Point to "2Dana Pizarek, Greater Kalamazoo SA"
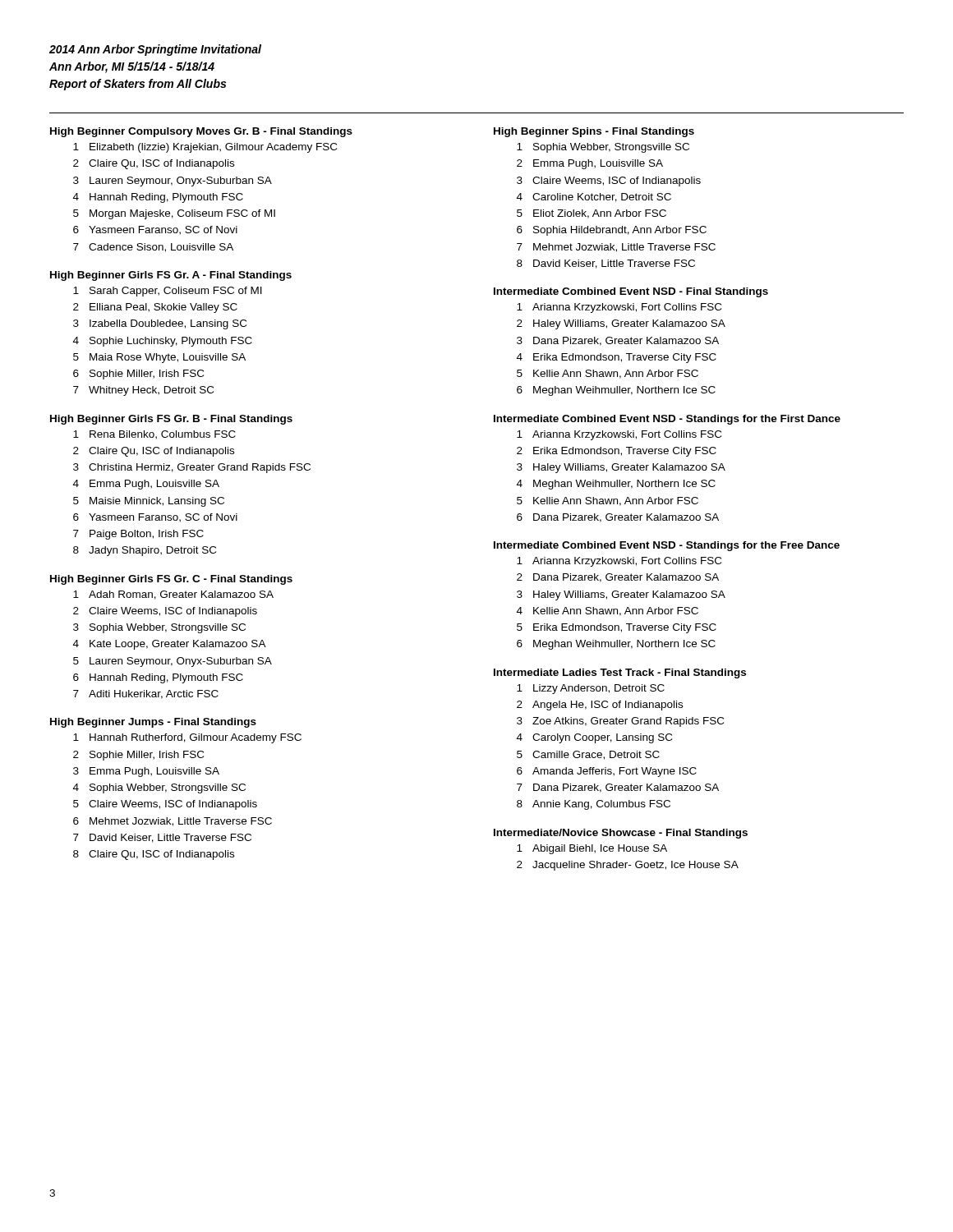The width and height of the screenshot is (953, 1232). pyautogui.click(x=698, y=578)
